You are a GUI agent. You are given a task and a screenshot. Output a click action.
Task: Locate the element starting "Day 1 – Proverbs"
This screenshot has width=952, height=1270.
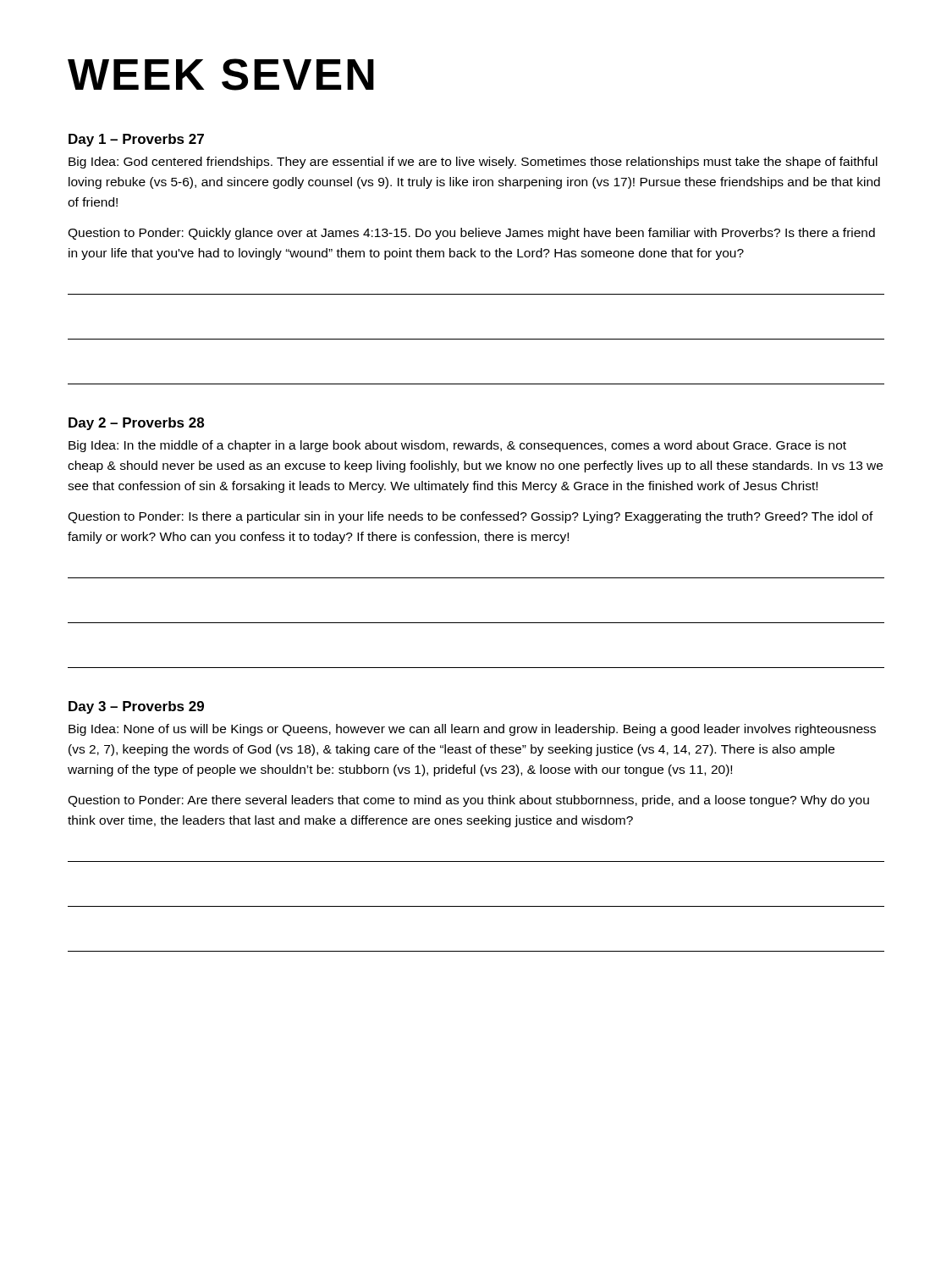(136, 139)
